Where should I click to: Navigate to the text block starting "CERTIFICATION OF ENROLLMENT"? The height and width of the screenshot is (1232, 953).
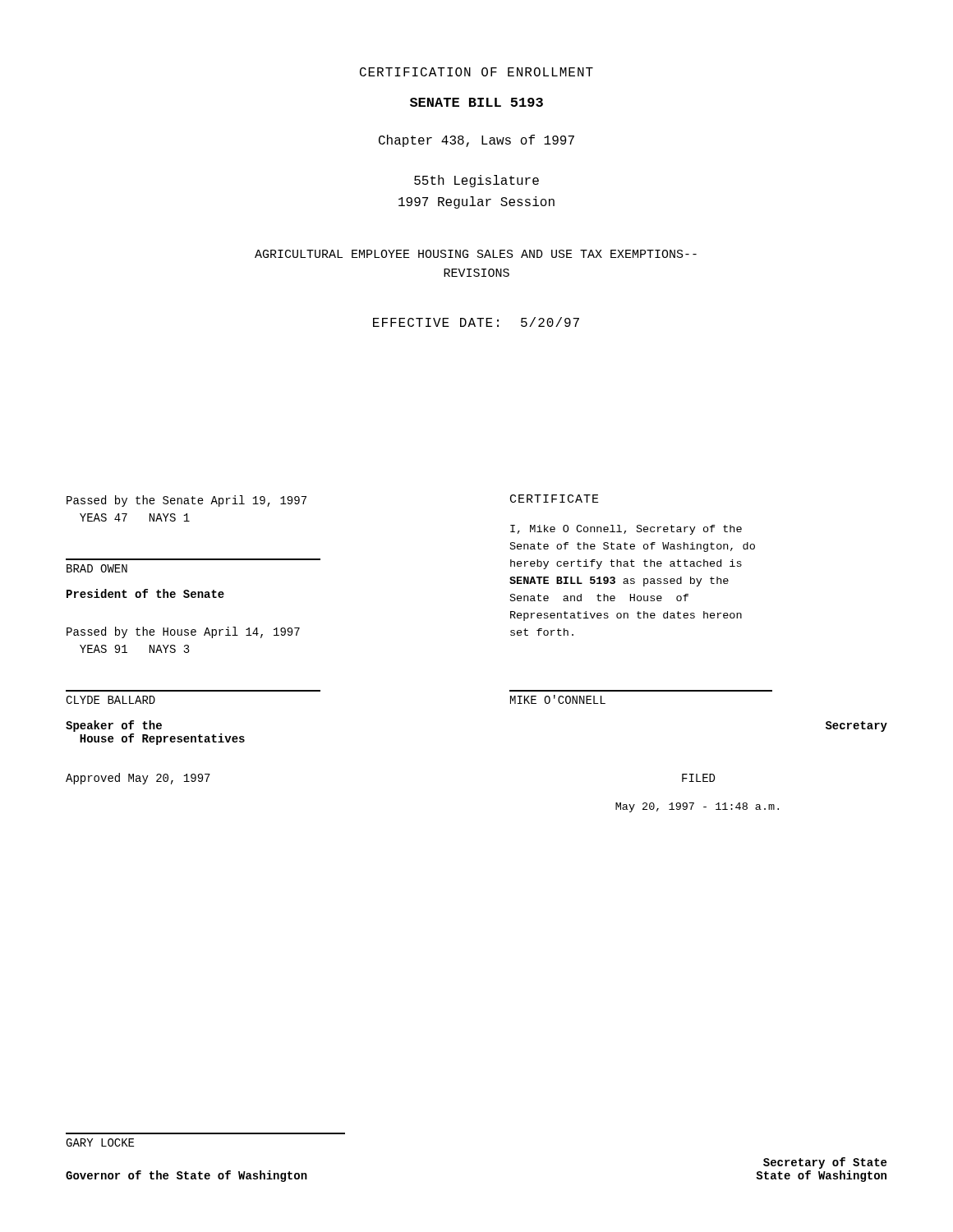[476, 73]
